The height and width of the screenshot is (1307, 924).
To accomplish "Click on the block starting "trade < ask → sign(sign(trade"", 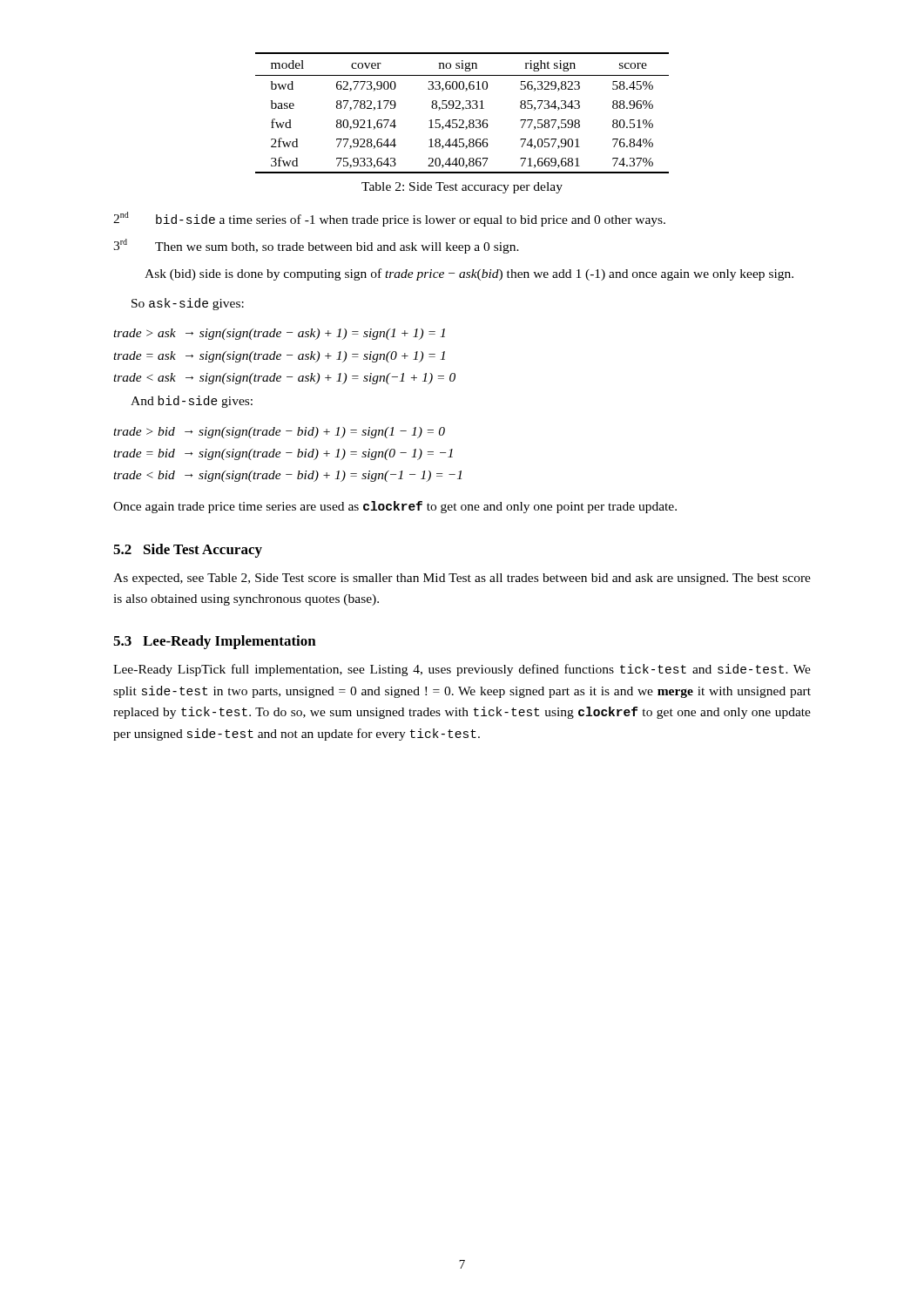I will pos(284,377).
